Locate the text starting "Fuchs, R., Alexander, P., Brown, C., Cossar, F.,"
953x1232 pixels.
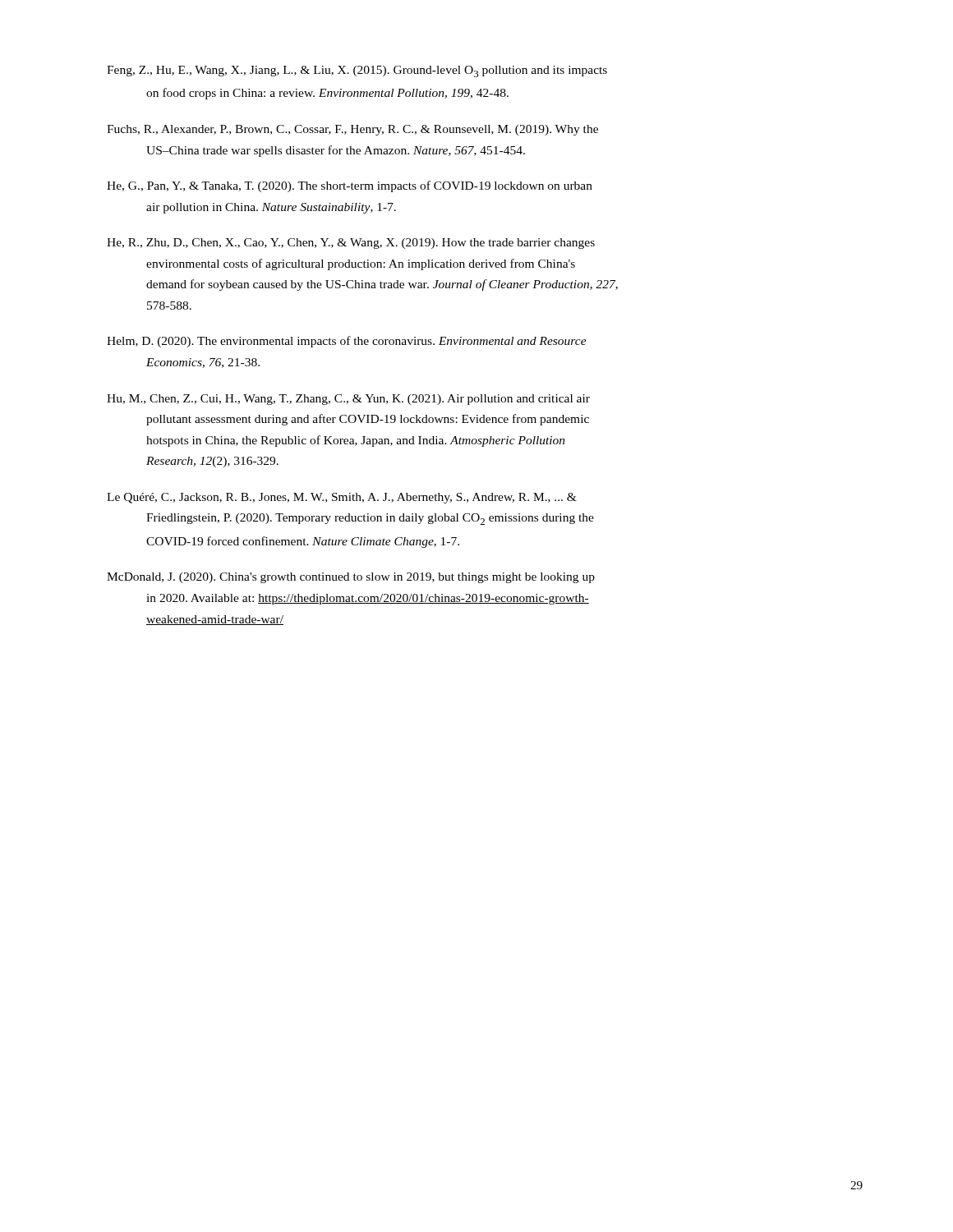click(485, 139)
